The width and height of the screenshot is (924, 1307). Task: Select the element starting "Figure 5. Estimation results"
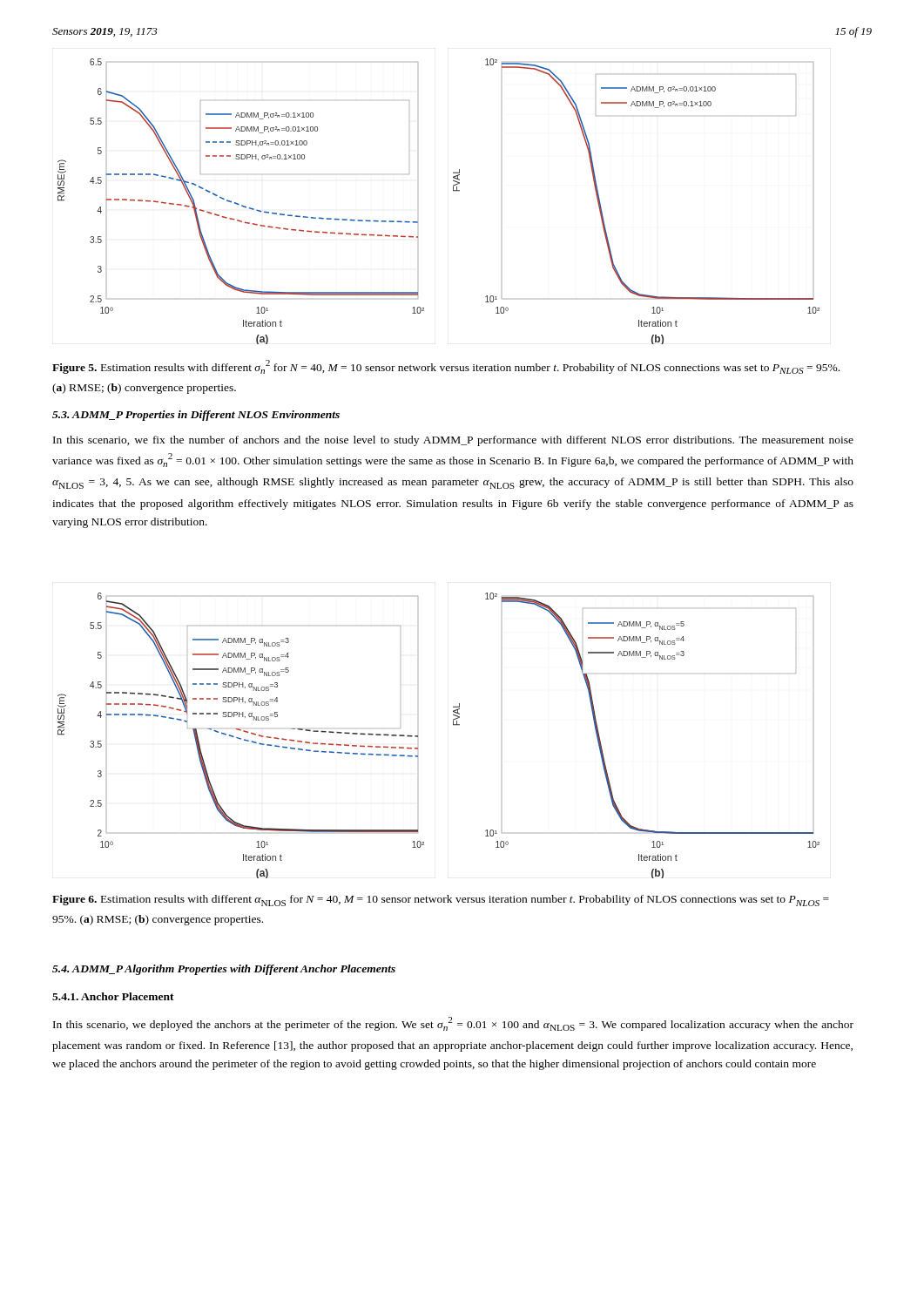(x=446, y=375)
